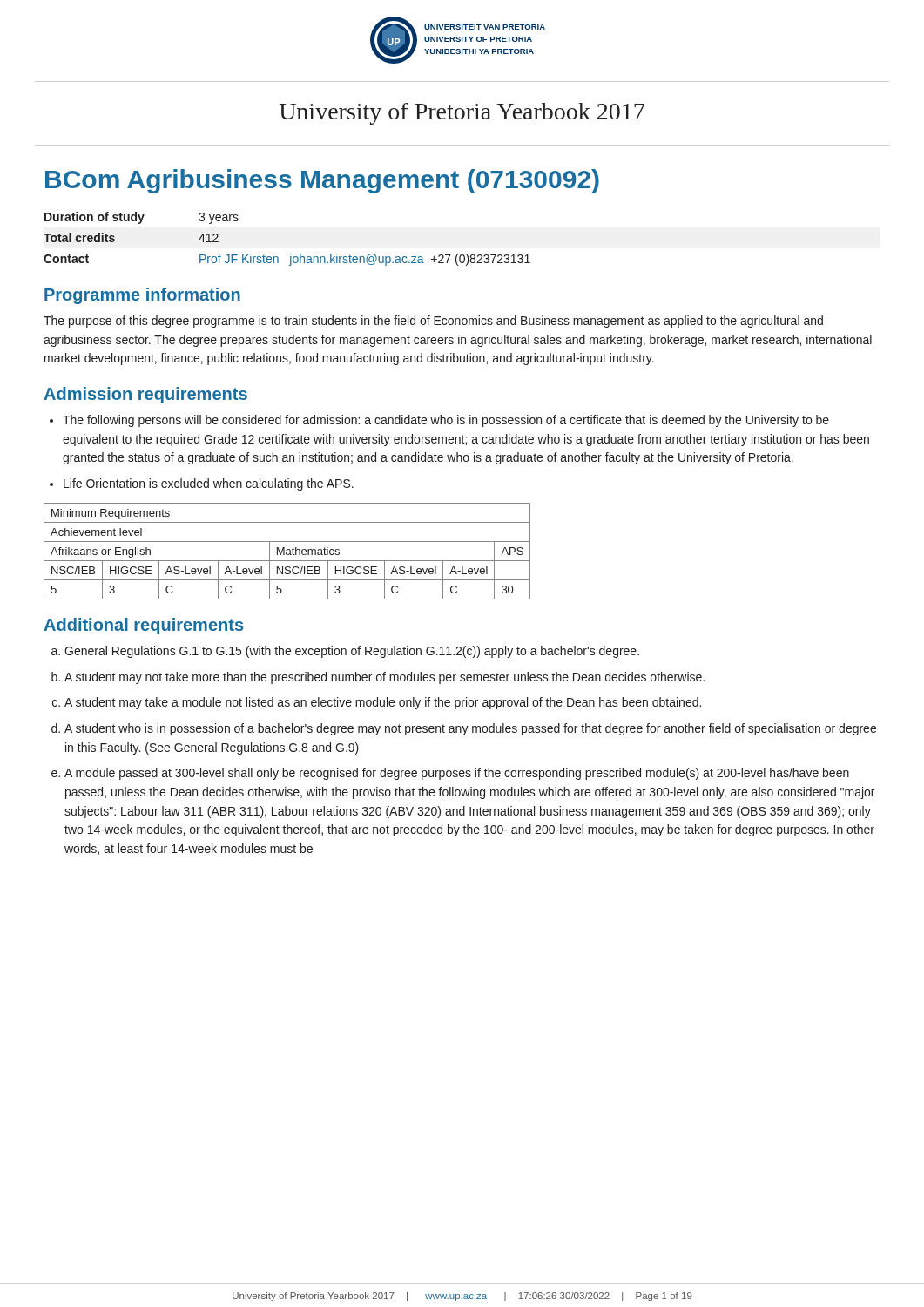924x1307 pixels.
Task: Point to the passage starting "BCom Agribusiness Management"
Action: pos(322,179)
